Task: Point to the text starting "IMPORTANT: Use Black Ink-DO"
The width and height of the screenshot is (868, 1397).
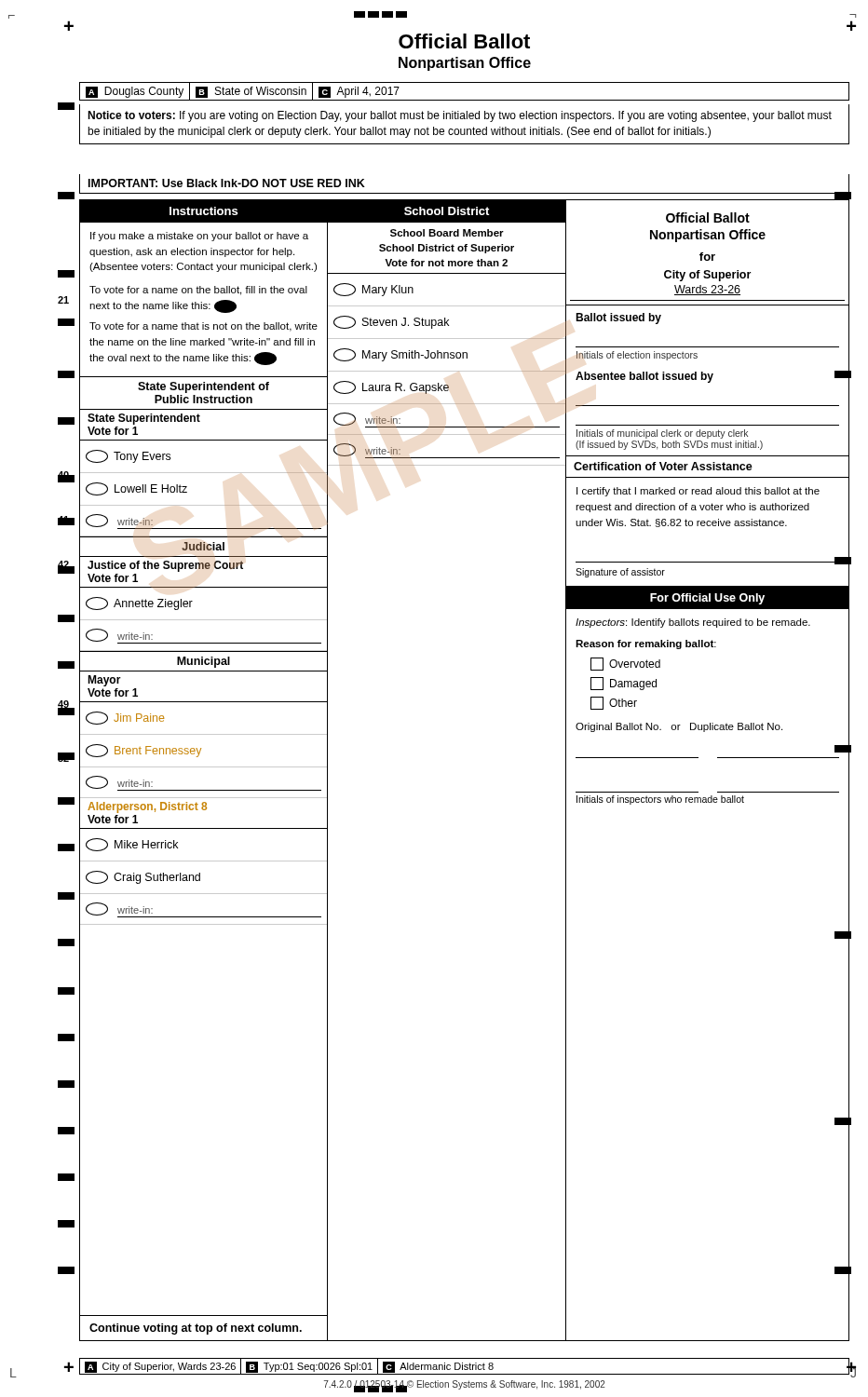Action: pos(226,183)
